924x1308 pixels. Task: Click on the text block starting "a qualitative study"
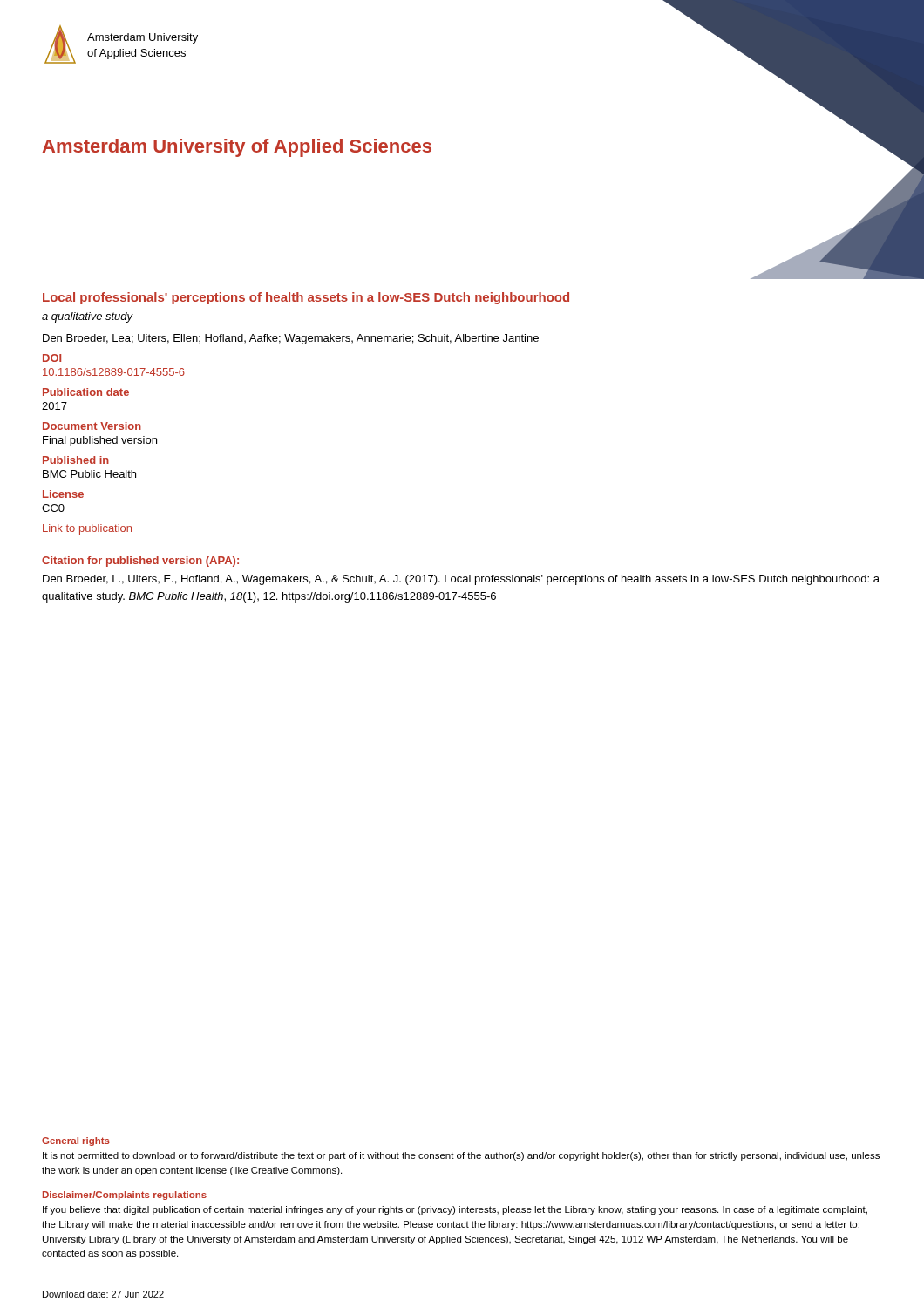click(87, 316)
